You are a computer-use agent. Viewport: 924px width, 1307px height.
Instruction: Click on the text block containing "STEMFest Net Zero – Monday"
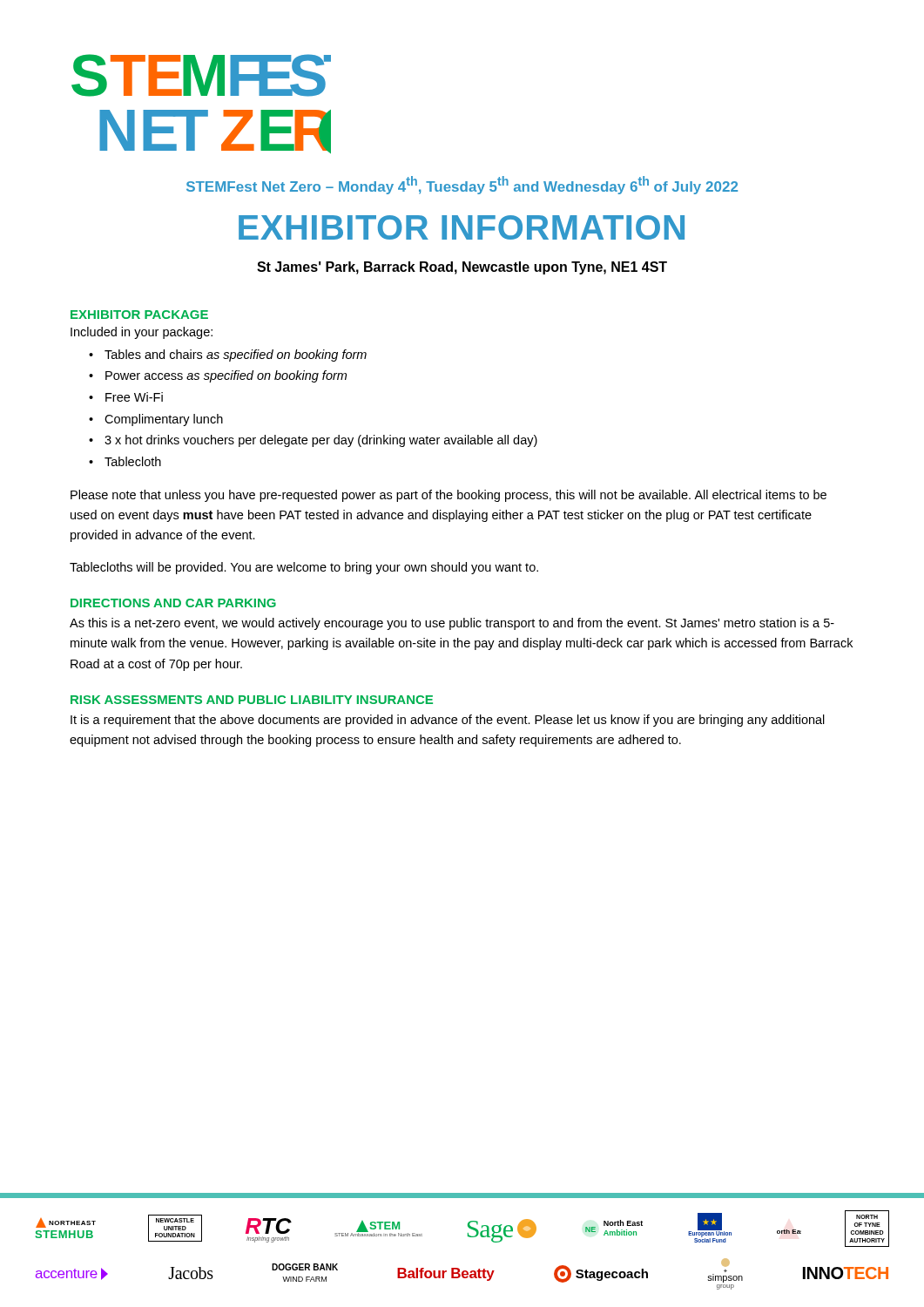pyautogui.click(x=462, y=185)
